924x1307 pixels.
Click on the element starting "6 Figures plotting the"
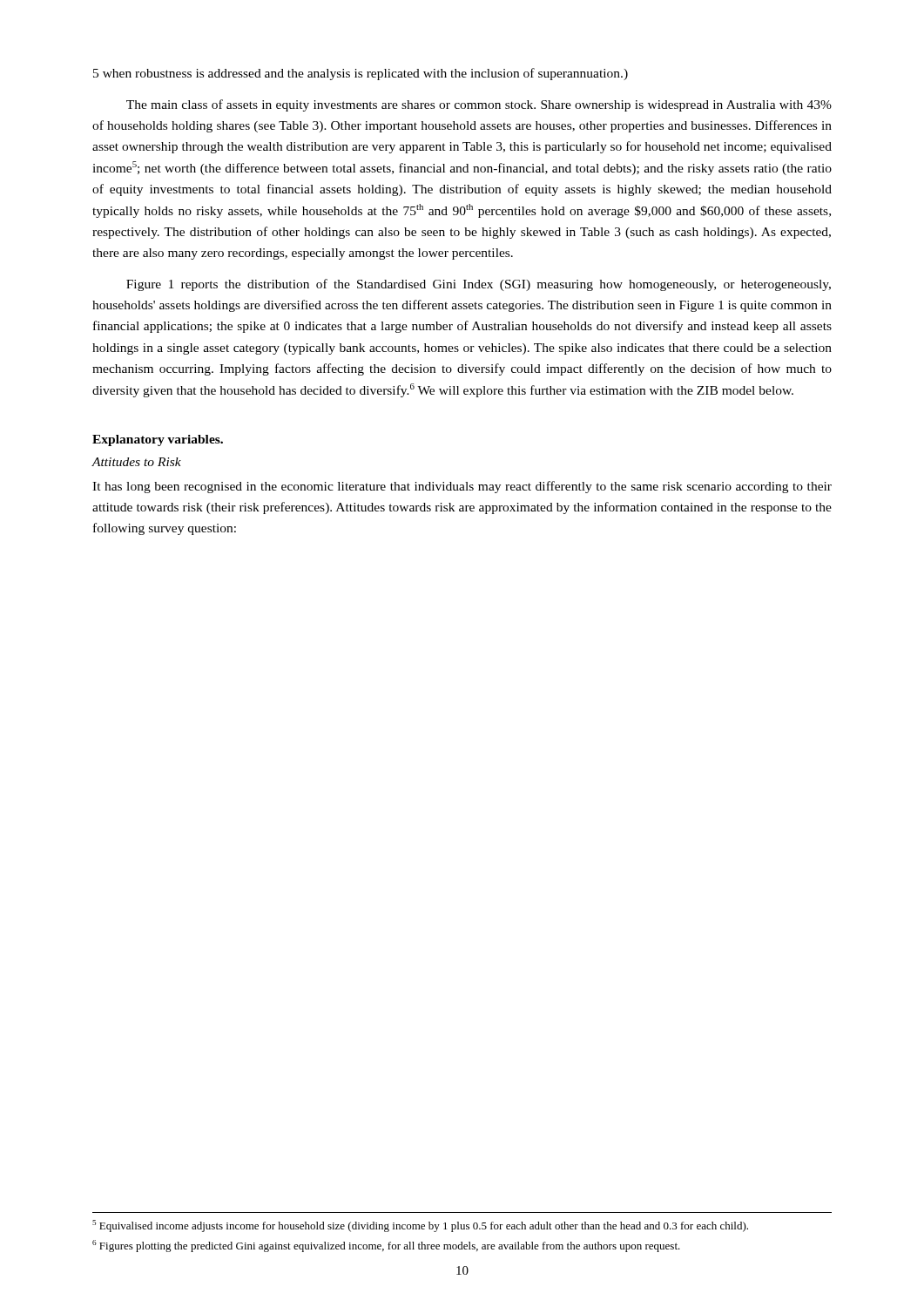tap(386, 1246)
